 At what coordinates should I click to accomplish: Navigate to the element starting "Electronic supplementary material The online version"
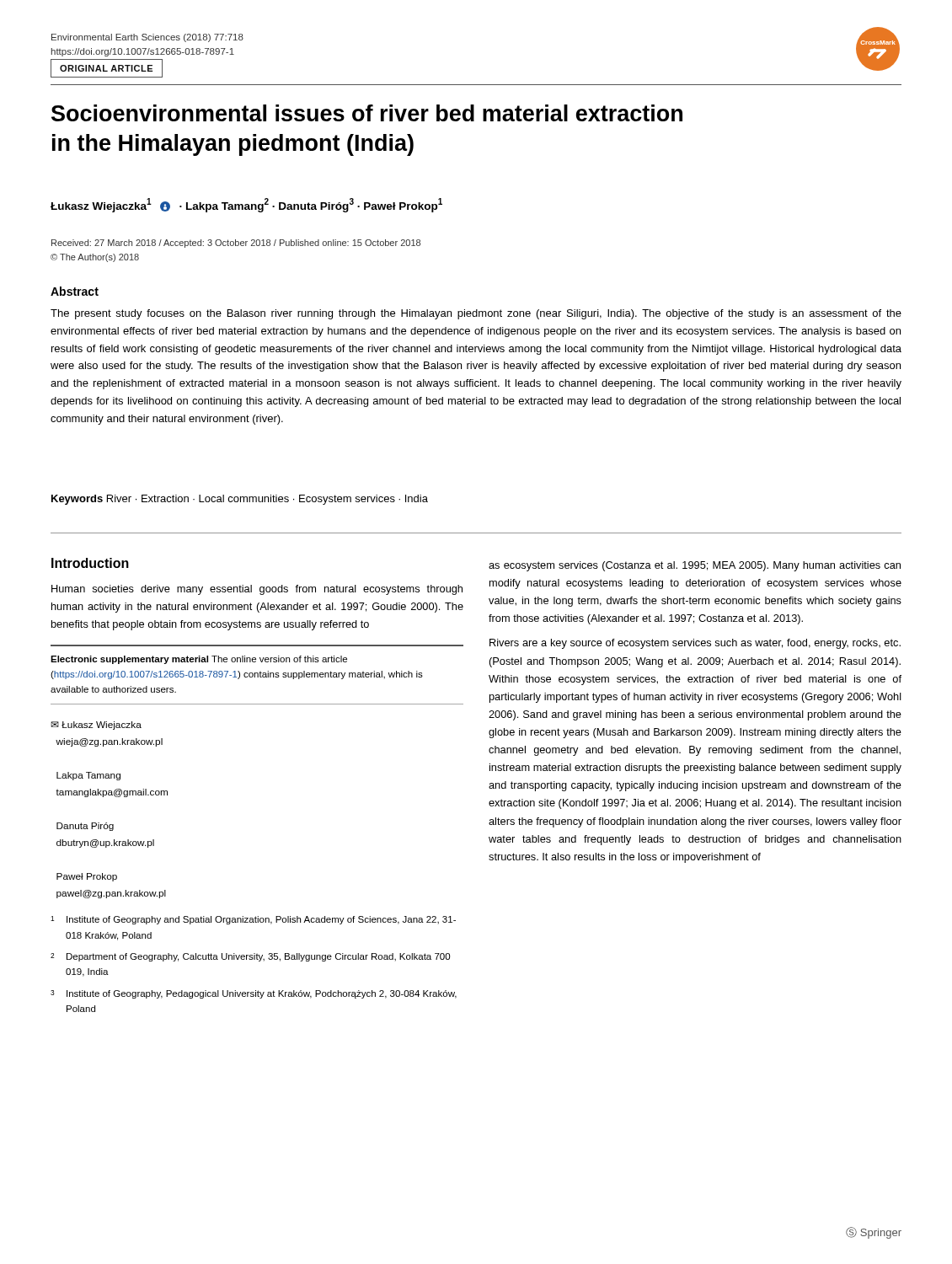(x=237, y=674)
